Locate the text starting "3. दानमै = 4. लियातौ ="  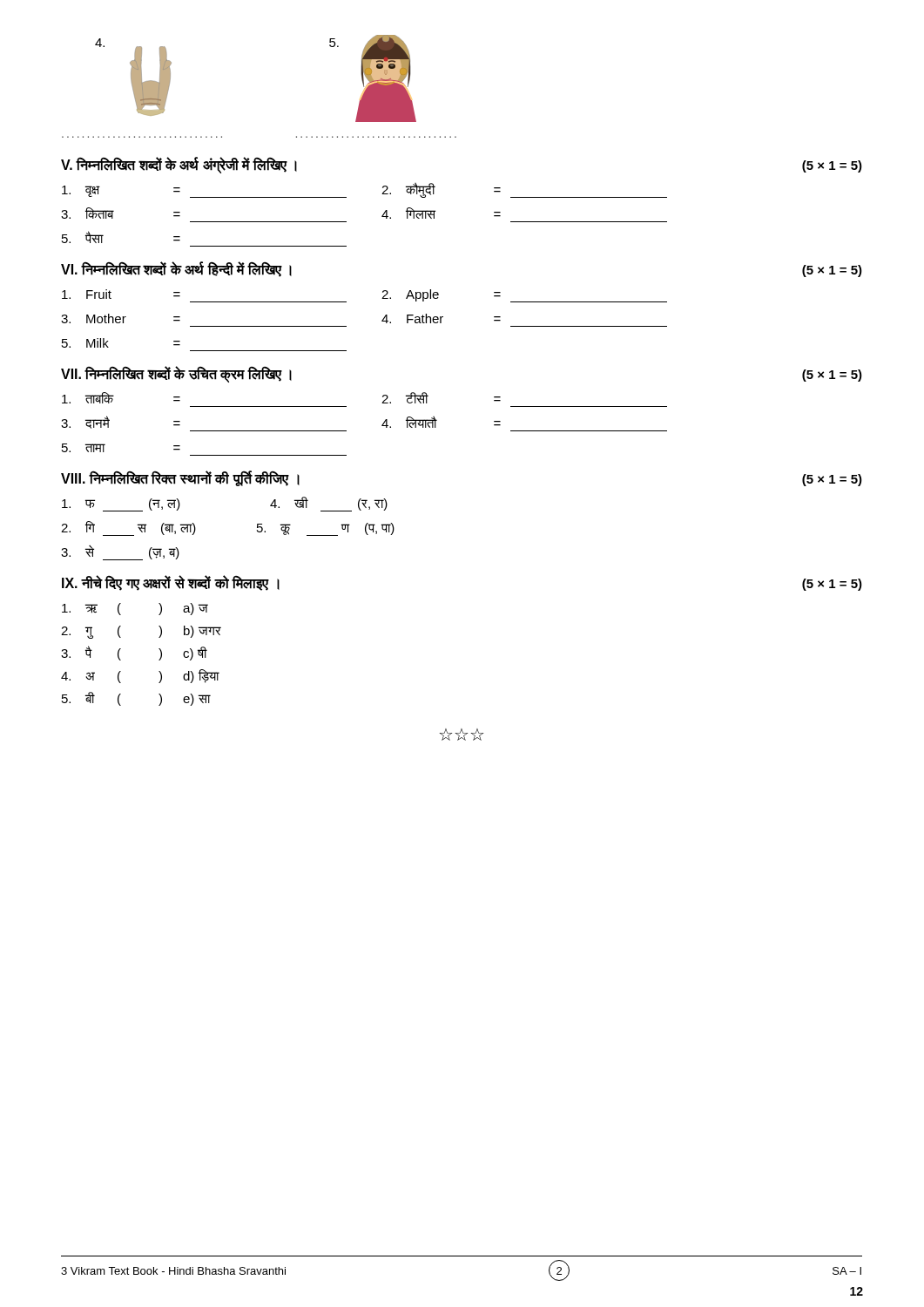click(x=97, y=423)
